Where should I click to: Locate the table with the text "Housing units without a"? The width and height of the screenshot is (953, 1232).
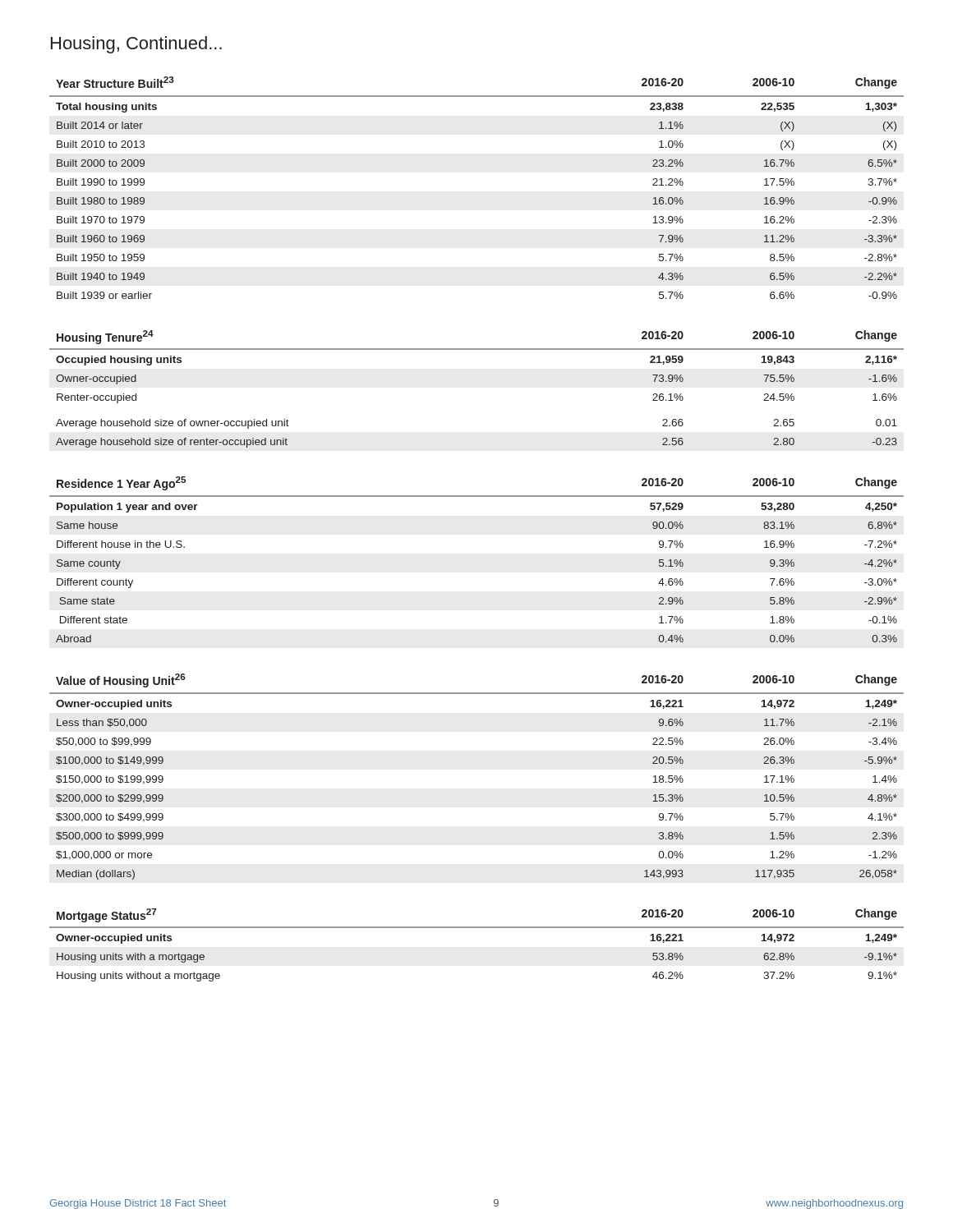click(x=476, y=943)
